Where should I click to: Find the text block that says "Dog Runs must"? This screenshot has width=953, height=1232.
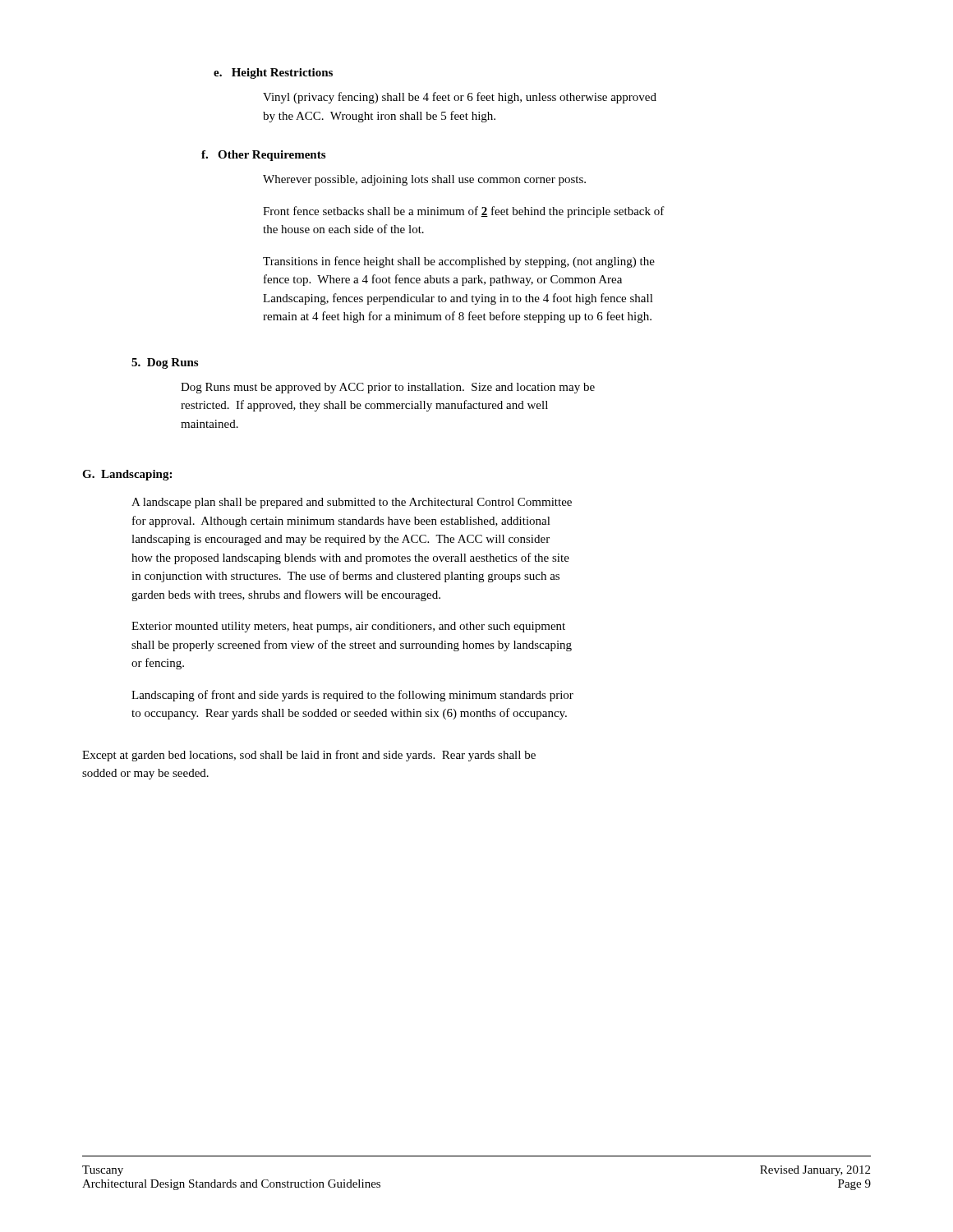tap(388, 405)
